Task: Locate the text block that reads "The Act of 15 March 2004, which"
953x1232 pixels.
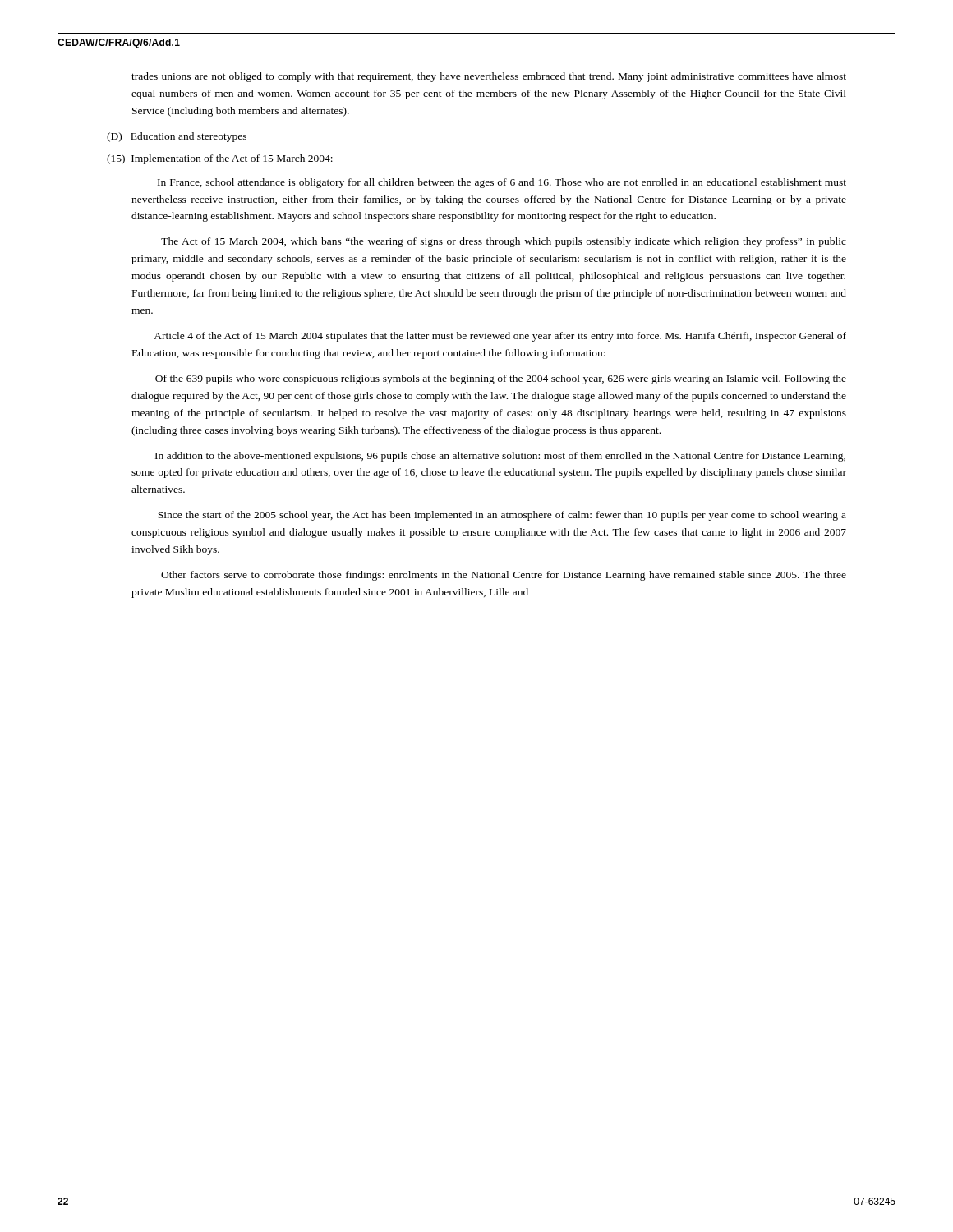Action: tap(489, 276)
